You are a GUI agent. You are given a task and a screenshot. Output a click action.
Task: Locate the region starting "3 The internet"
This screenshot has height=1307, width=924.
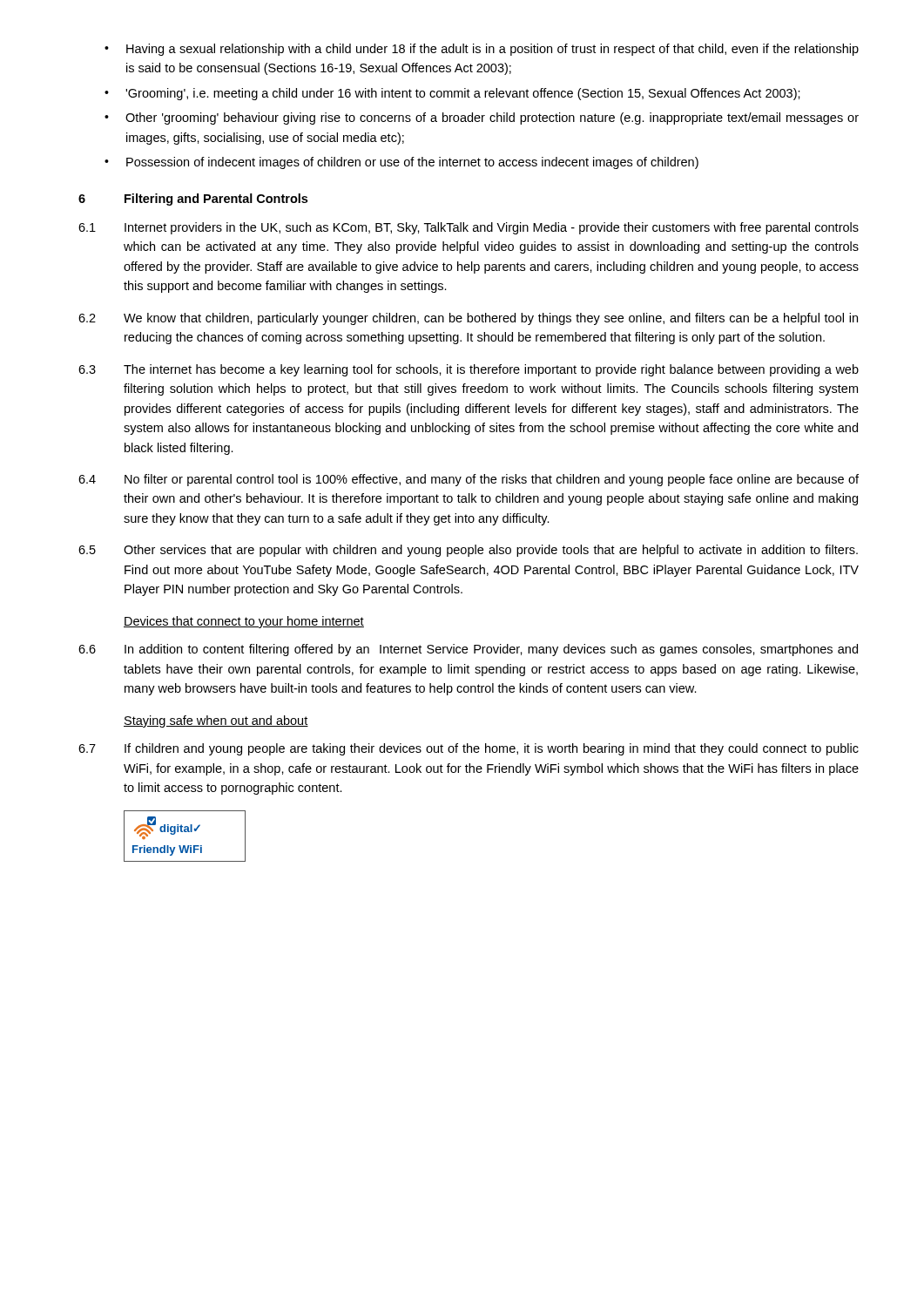coord(469,409)
